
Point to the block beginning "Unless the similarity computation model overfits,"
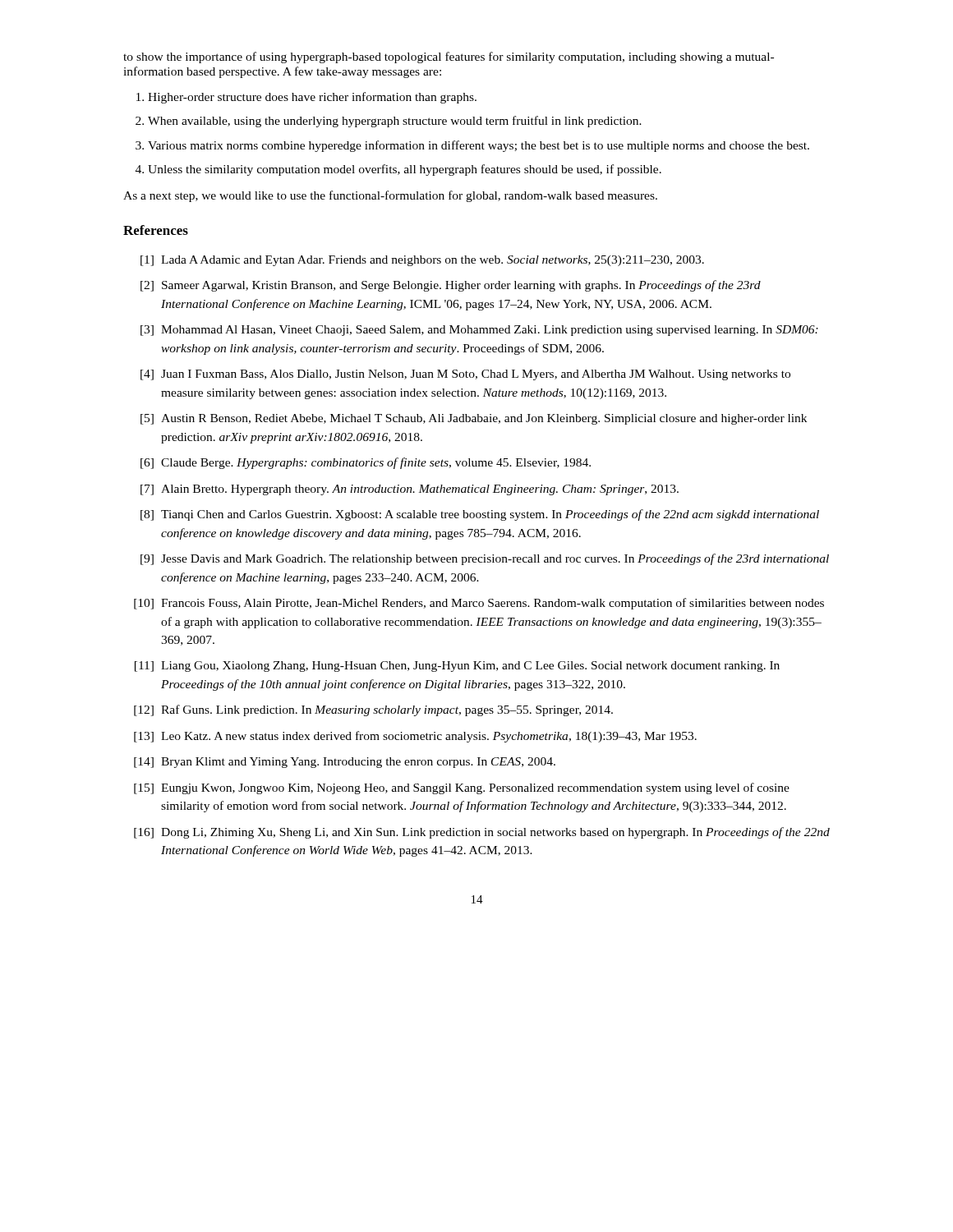(x=489, y=169)
